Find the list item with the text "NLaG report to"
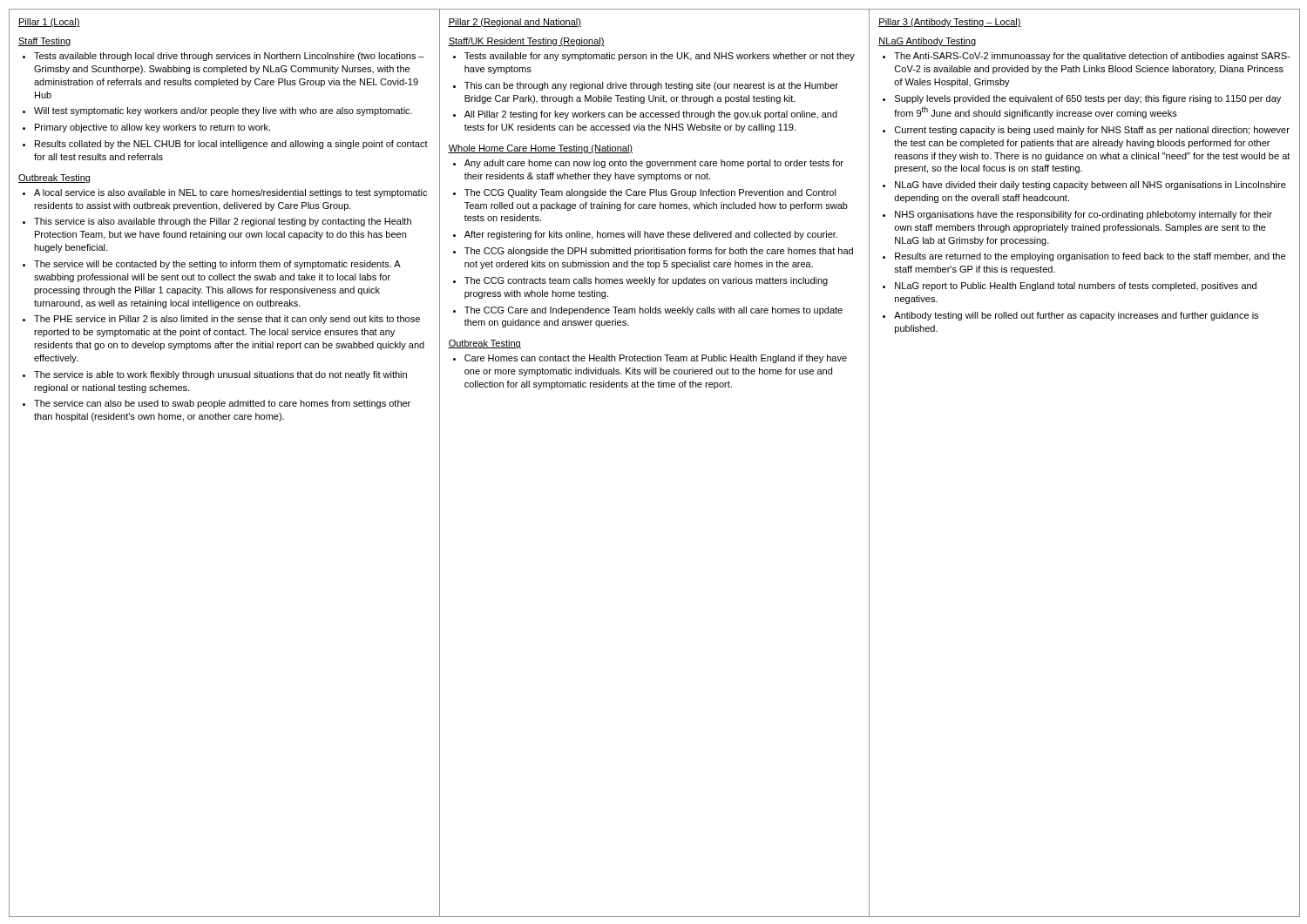 tap(1092, 293)
